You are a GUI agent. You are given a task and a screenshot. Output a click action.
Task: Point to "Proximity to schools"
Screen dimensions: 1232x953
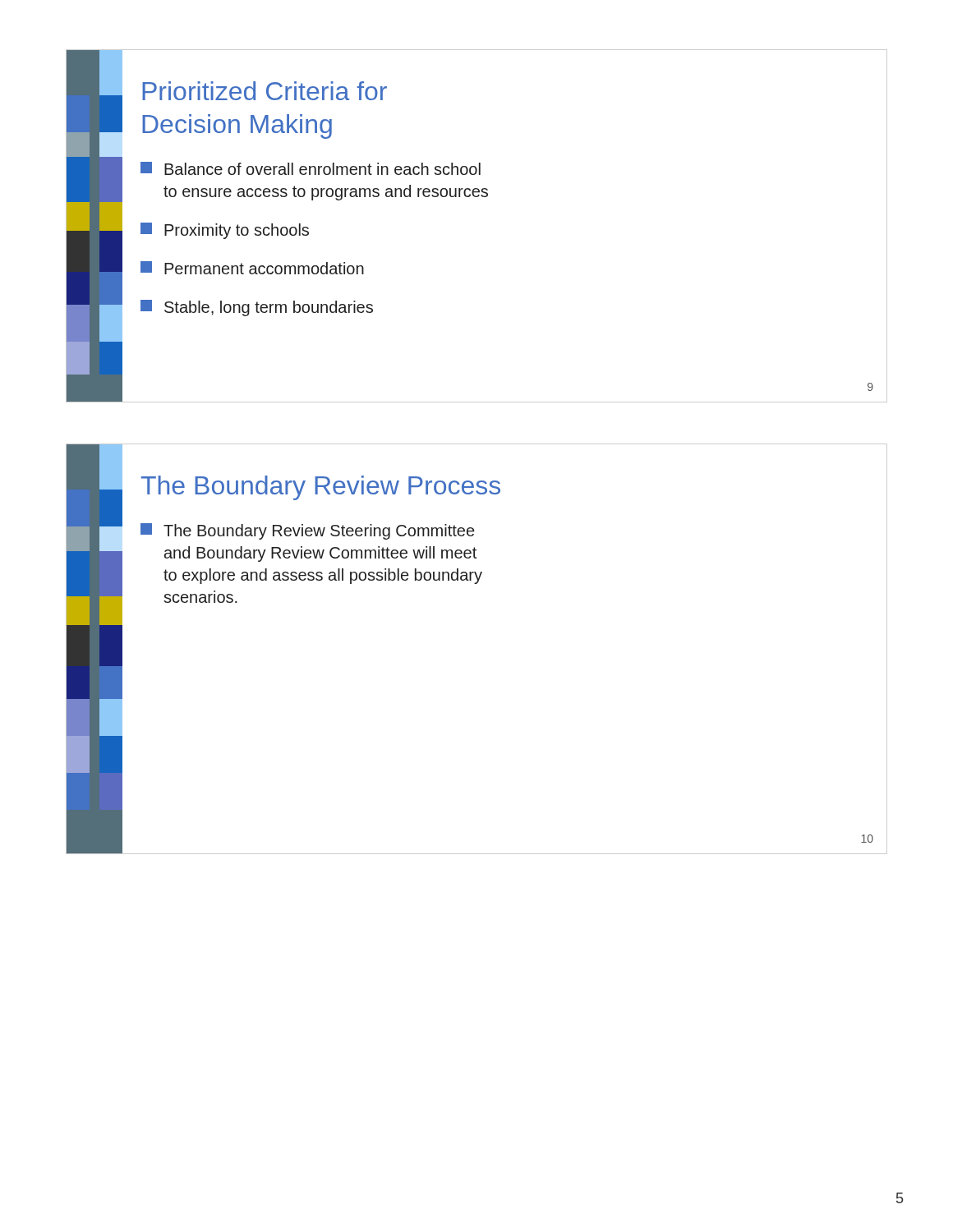point(225,230)
